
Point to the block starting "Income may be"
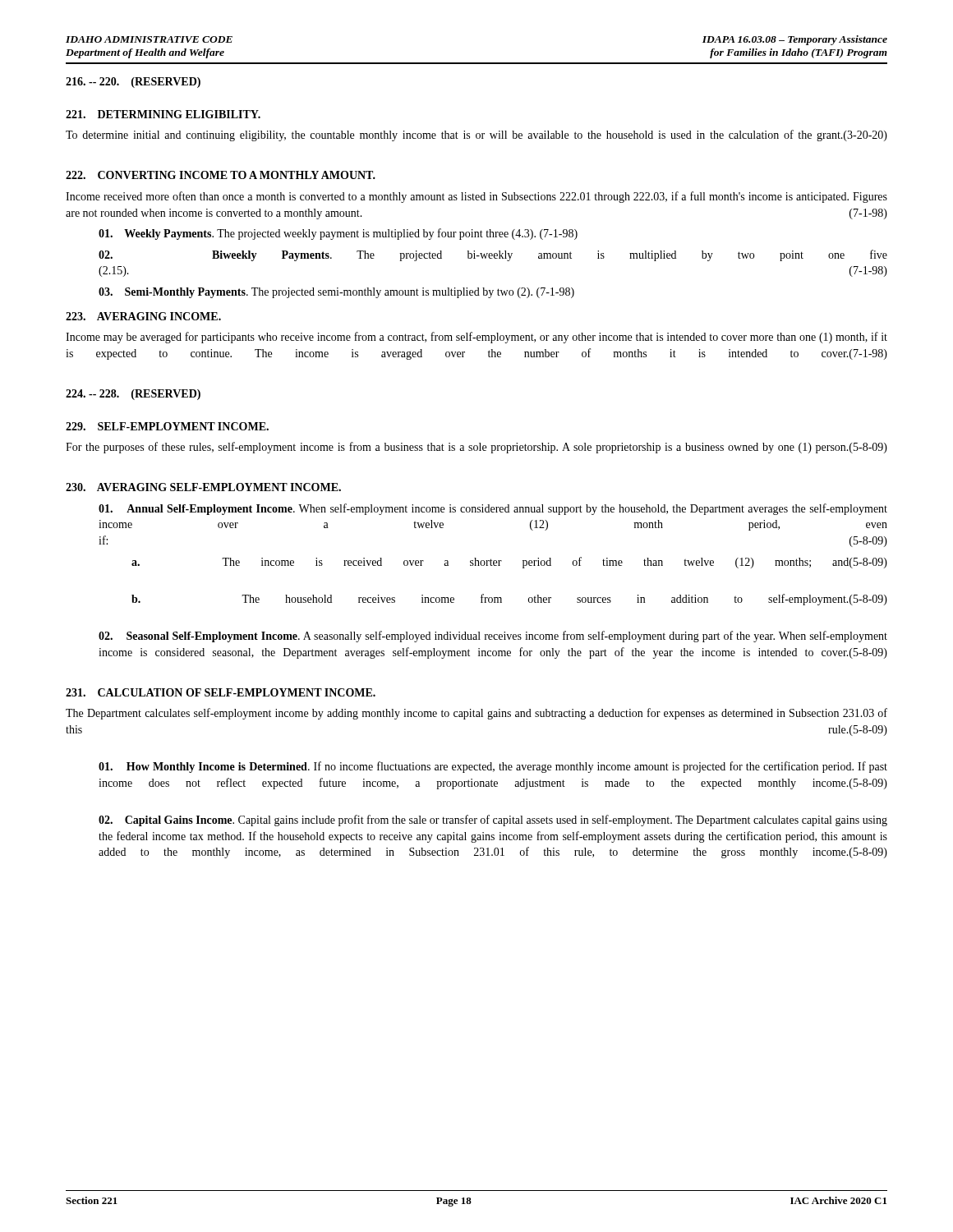coord(476,354)
